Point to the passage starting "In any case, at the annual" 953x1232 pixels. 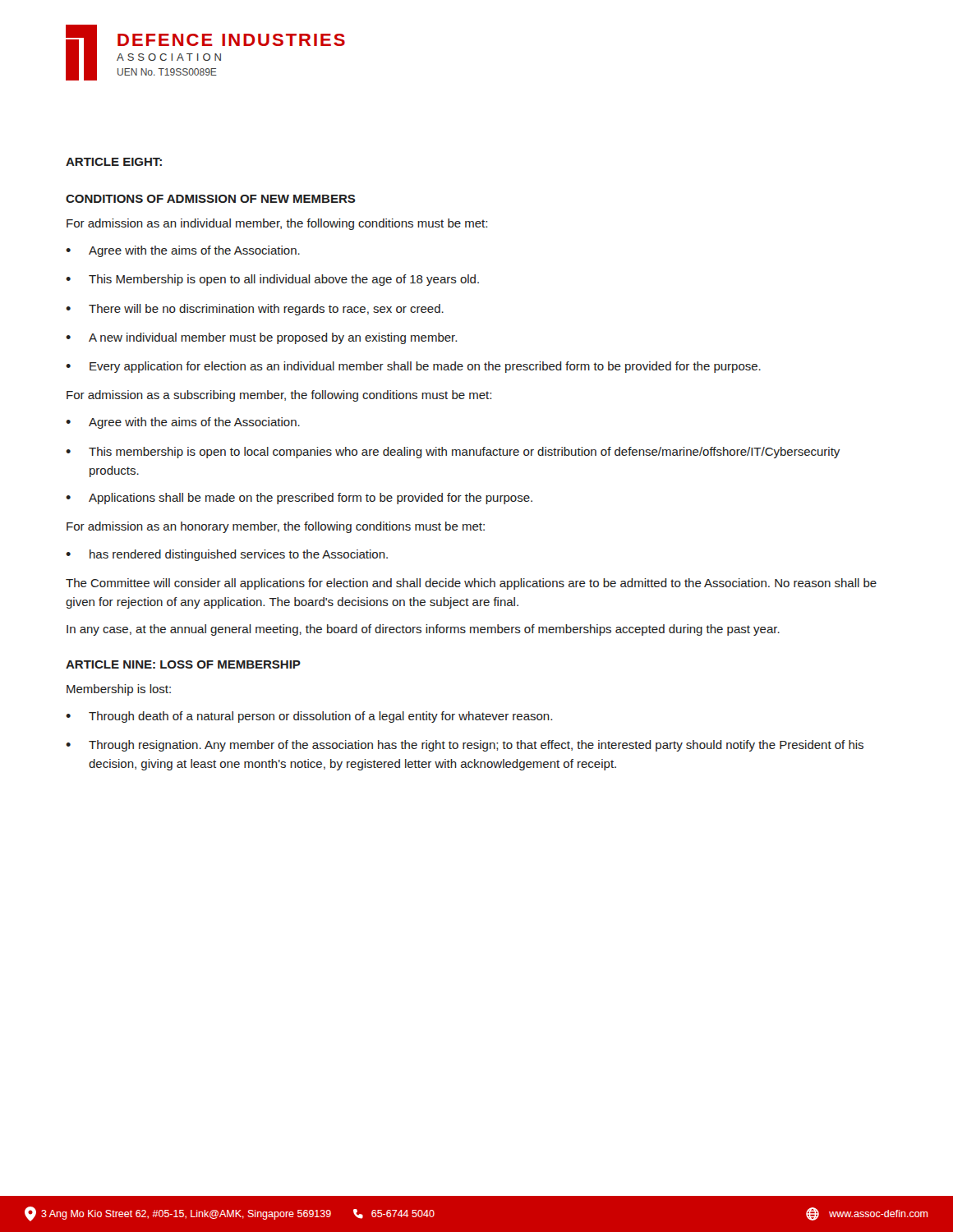(x=423, y=629)
